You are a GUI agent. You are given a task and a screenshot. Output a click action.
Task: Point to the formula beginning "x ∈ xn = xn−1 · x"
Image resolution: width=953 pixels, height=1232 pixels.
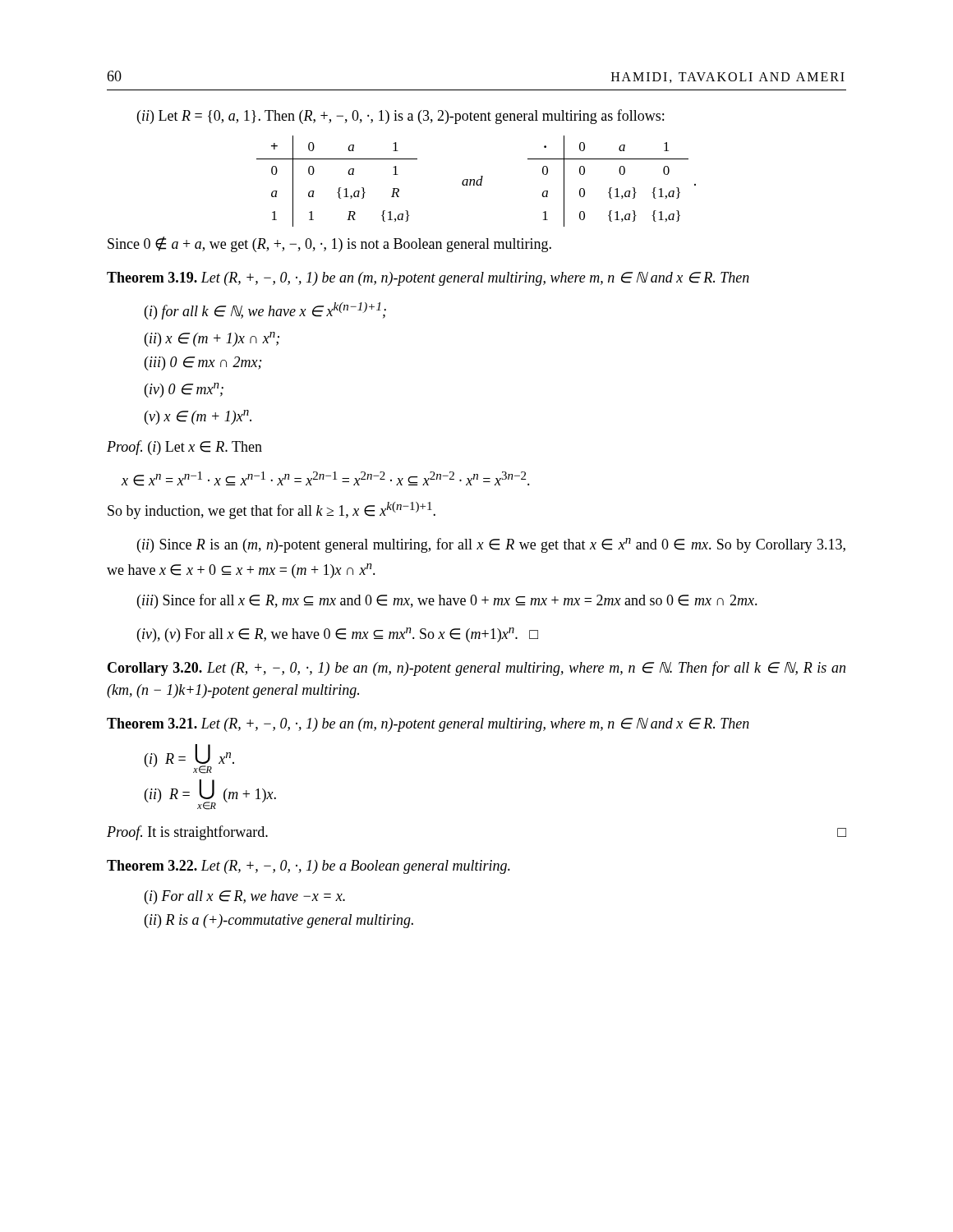point(326,479)
